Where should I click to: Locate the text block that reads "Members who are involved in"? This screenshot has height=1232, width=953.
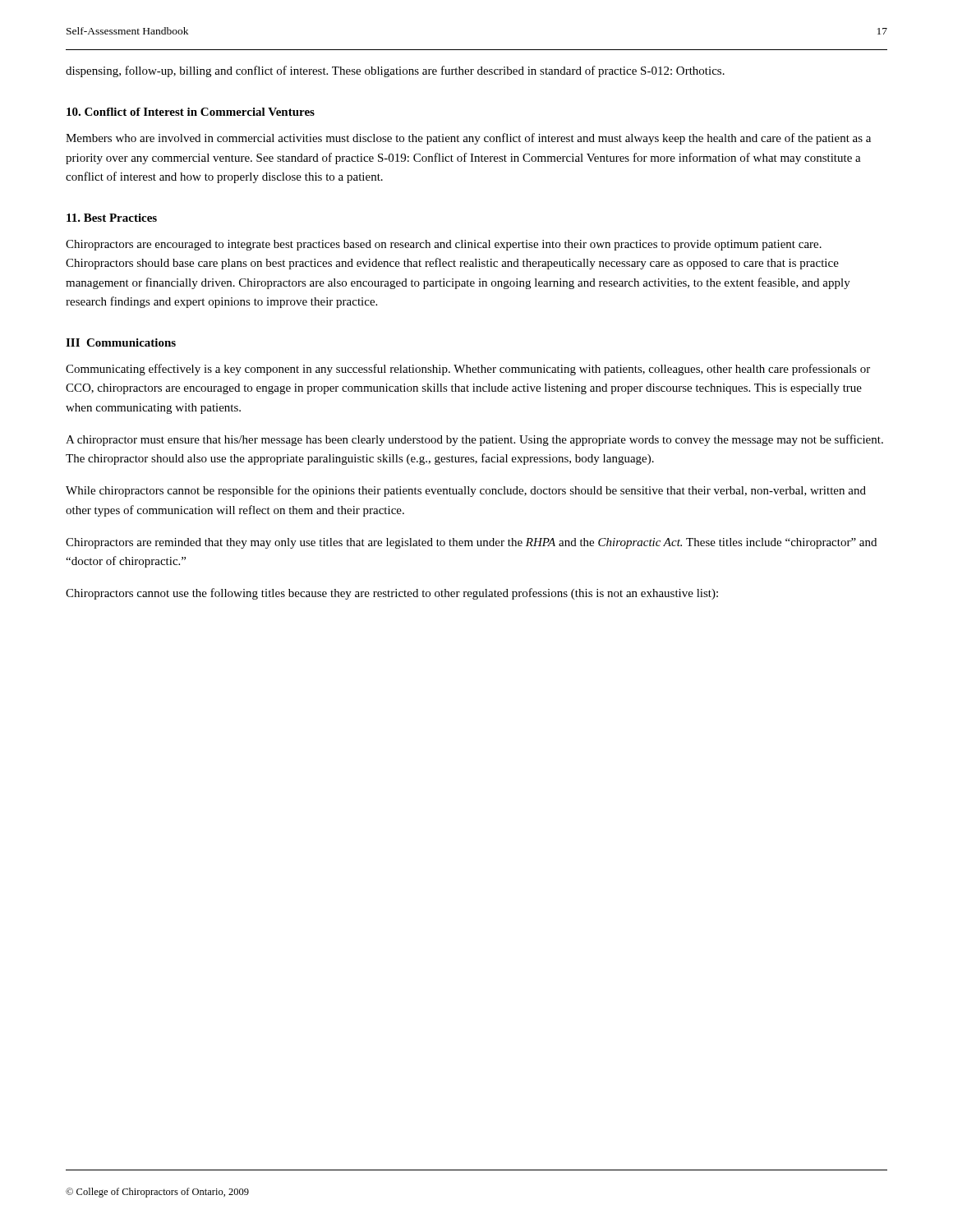click(x=468, y=157)
